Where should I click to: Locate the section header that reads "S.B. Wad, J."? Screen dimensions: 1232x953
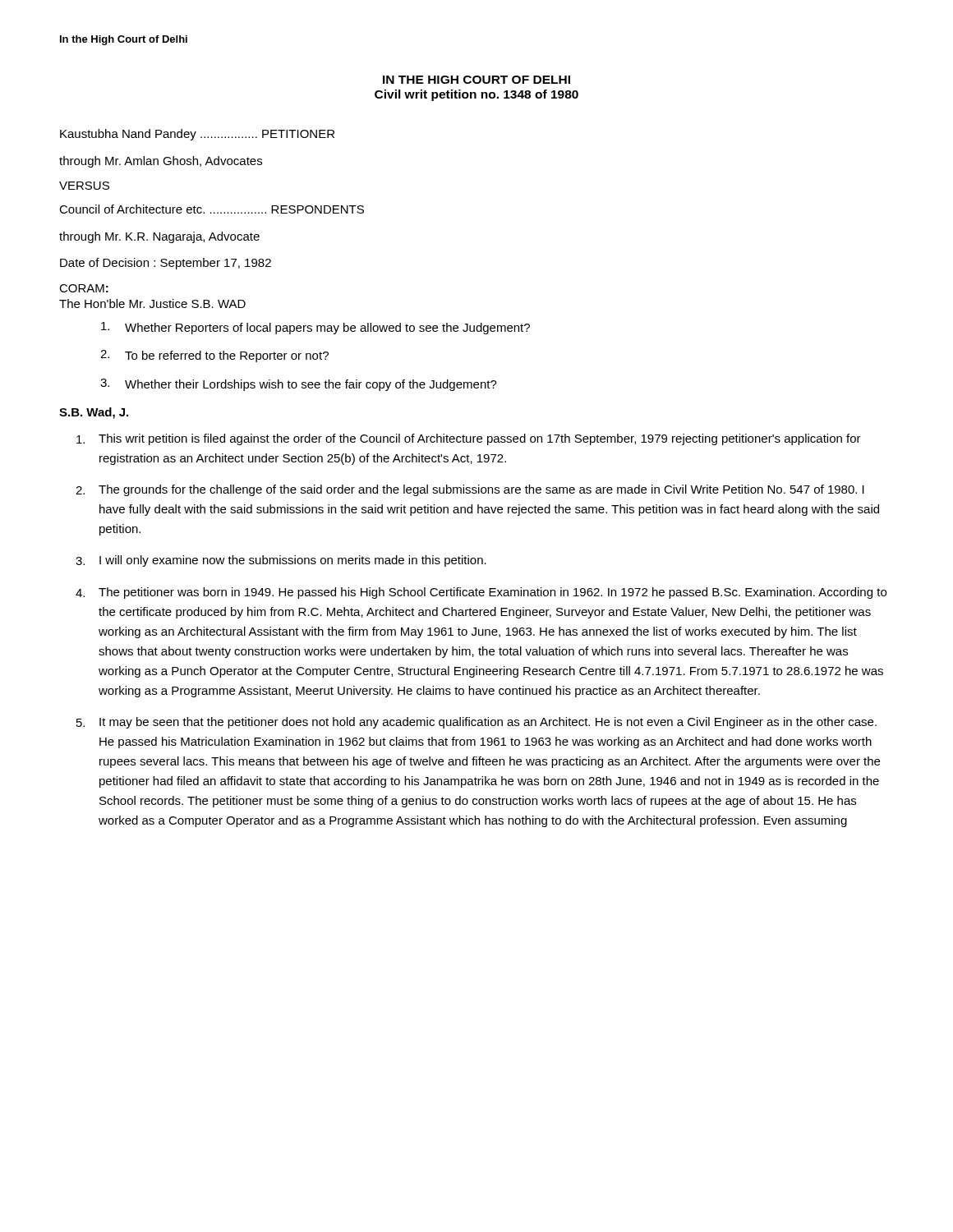point(94,412)
